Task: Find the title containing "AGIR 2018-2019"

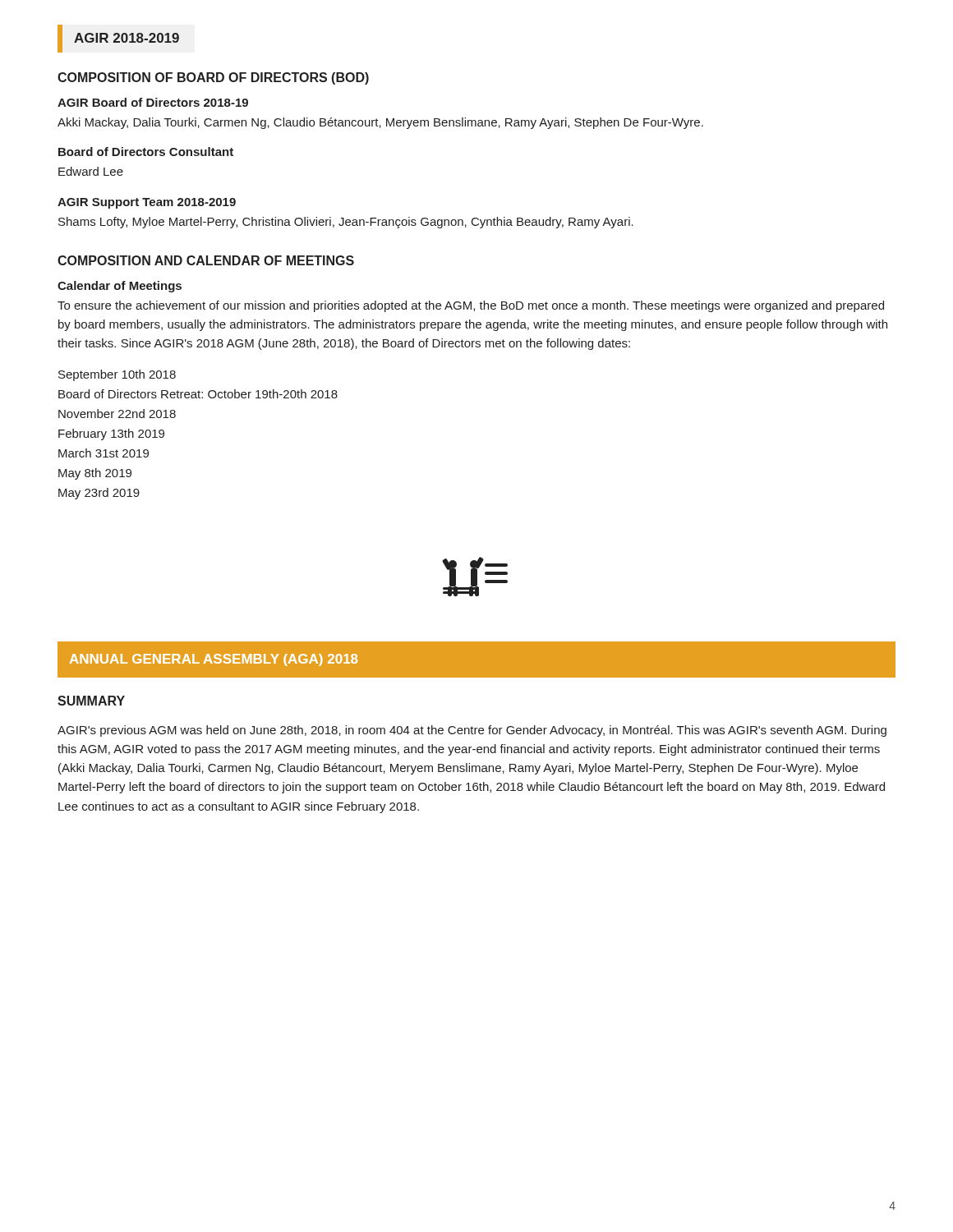Action: click(x=127, y=38)
